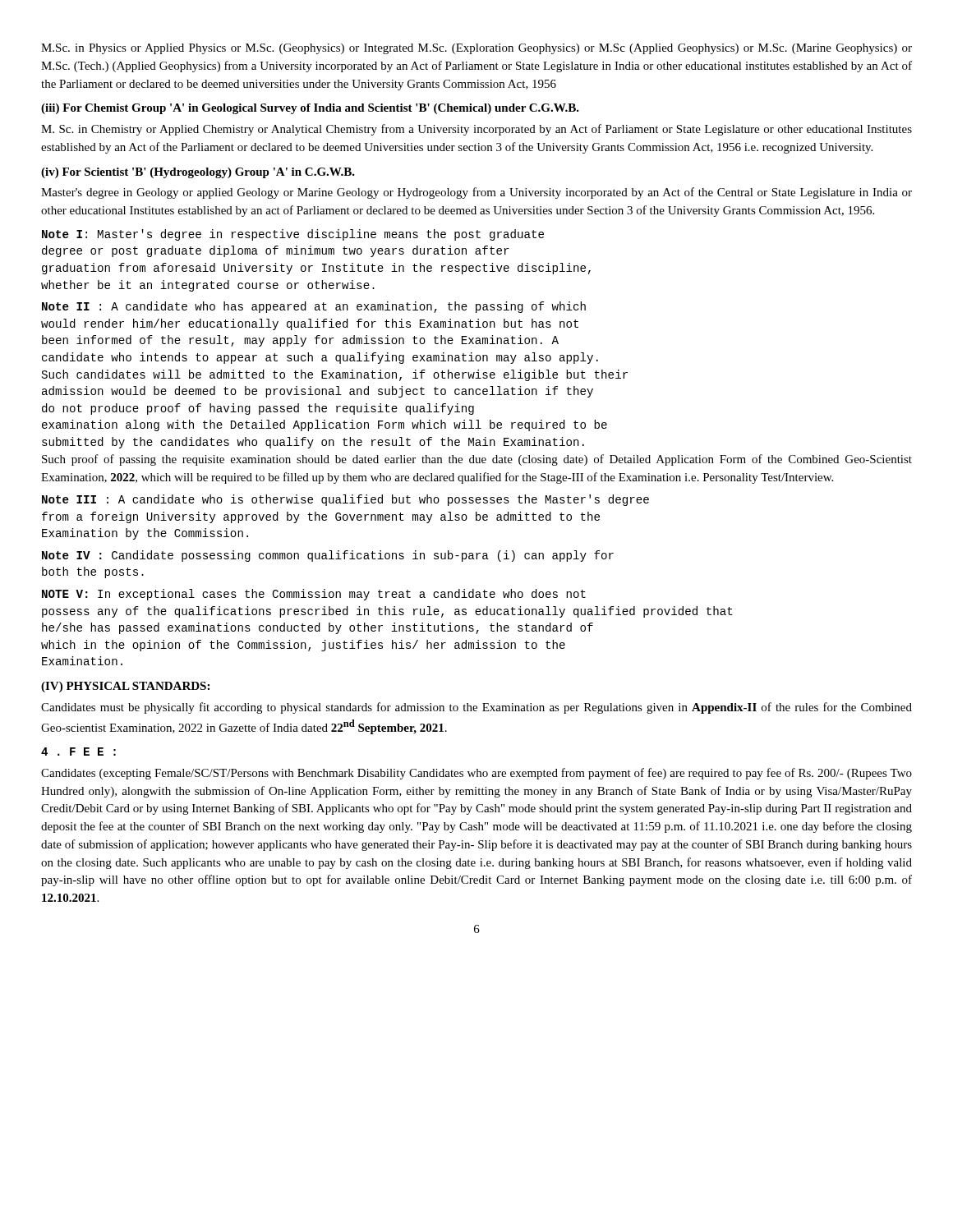Image resolution: width=953 pixels, height=1232 pixels.
Task: Find the region starting "NOTE V: In exceptional cases the"
Action: tap(387, 628)
